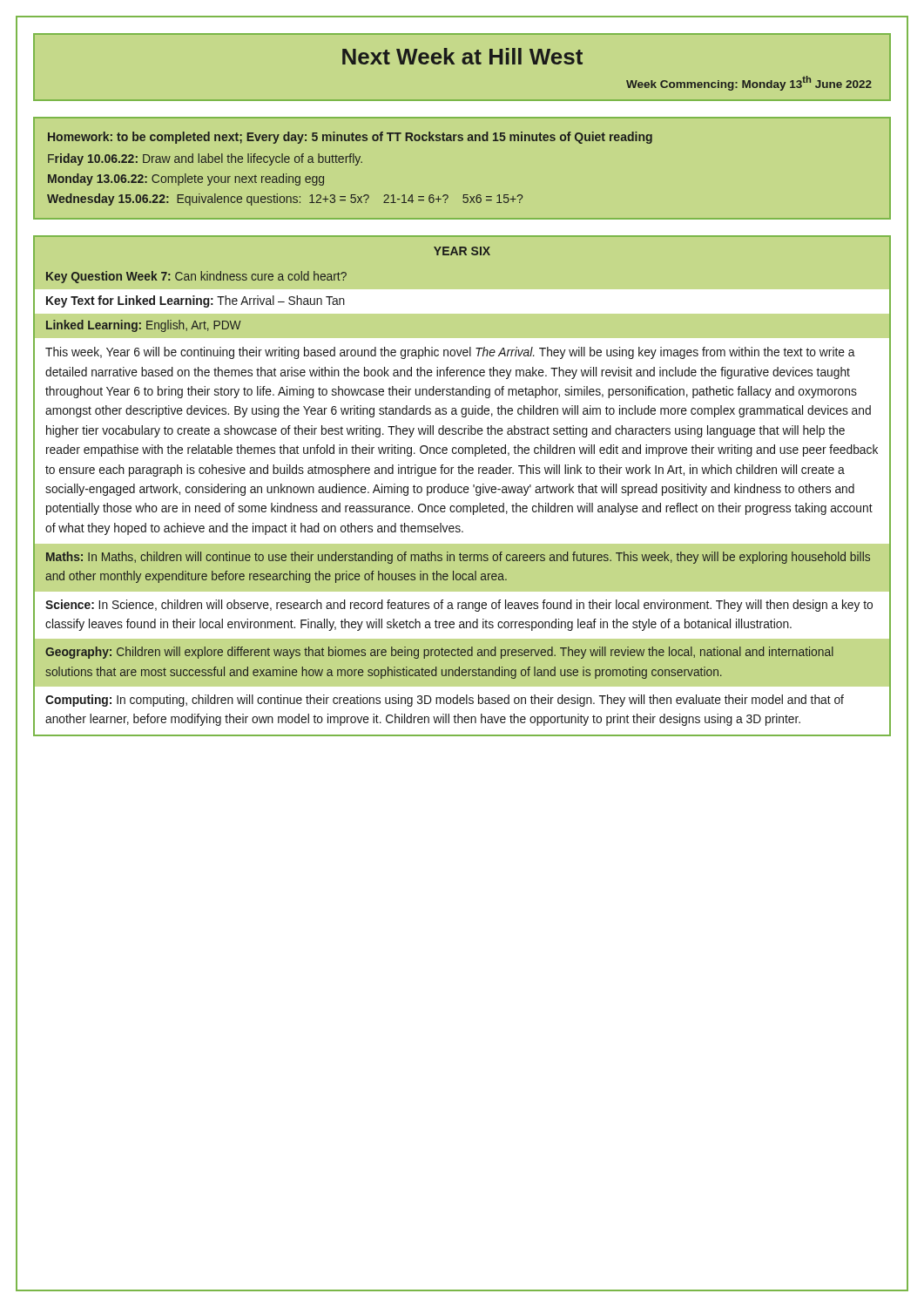Find the text block that reads "Science: In Science, children will"
This screenshot has width=924, height=1307.
pyautogui.click(x=459, y=614)
